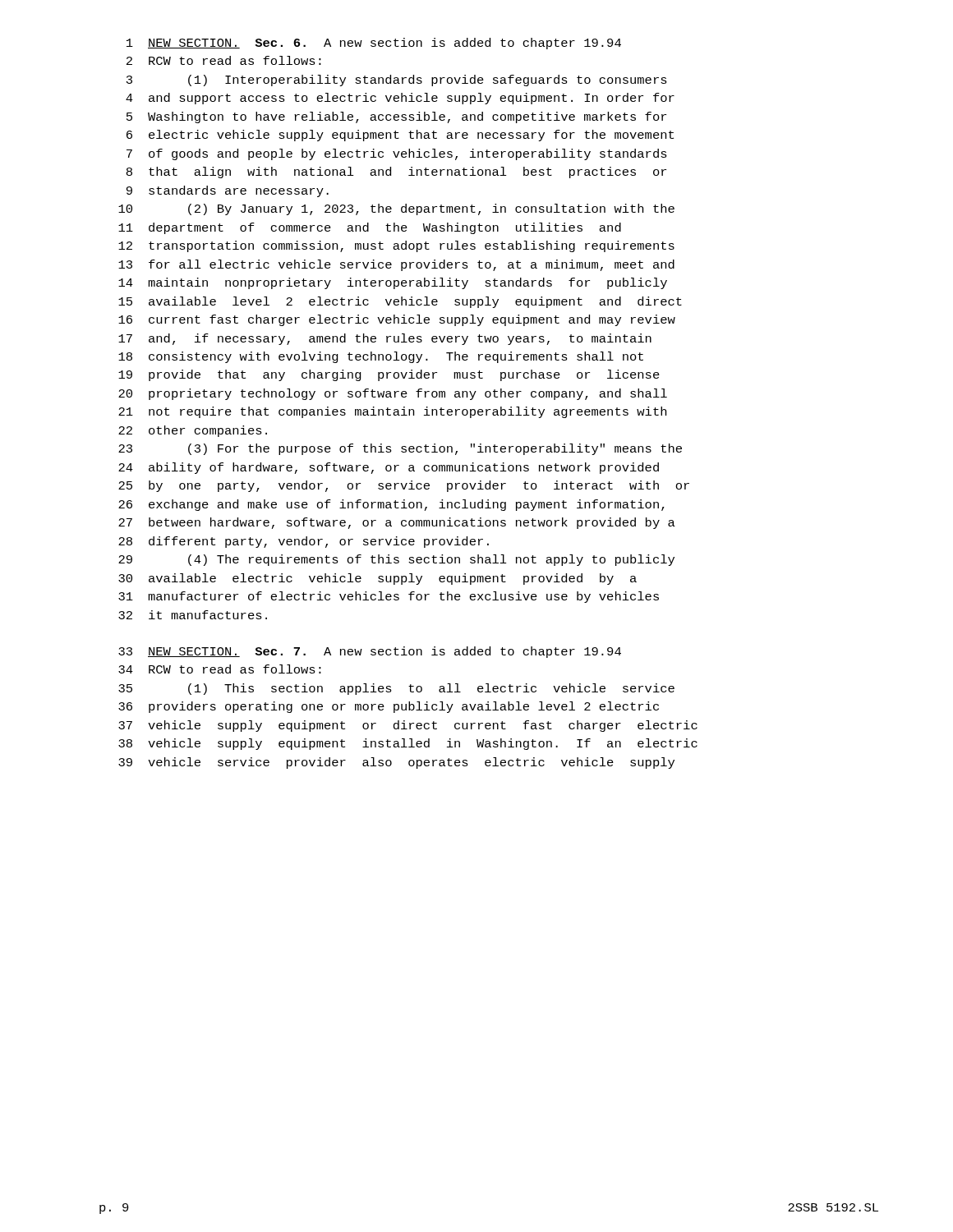Navigate to the block starting "5 Washington to have"
Image resolution: width=953 pixels, height=1232 pixels.
[489, 118]
